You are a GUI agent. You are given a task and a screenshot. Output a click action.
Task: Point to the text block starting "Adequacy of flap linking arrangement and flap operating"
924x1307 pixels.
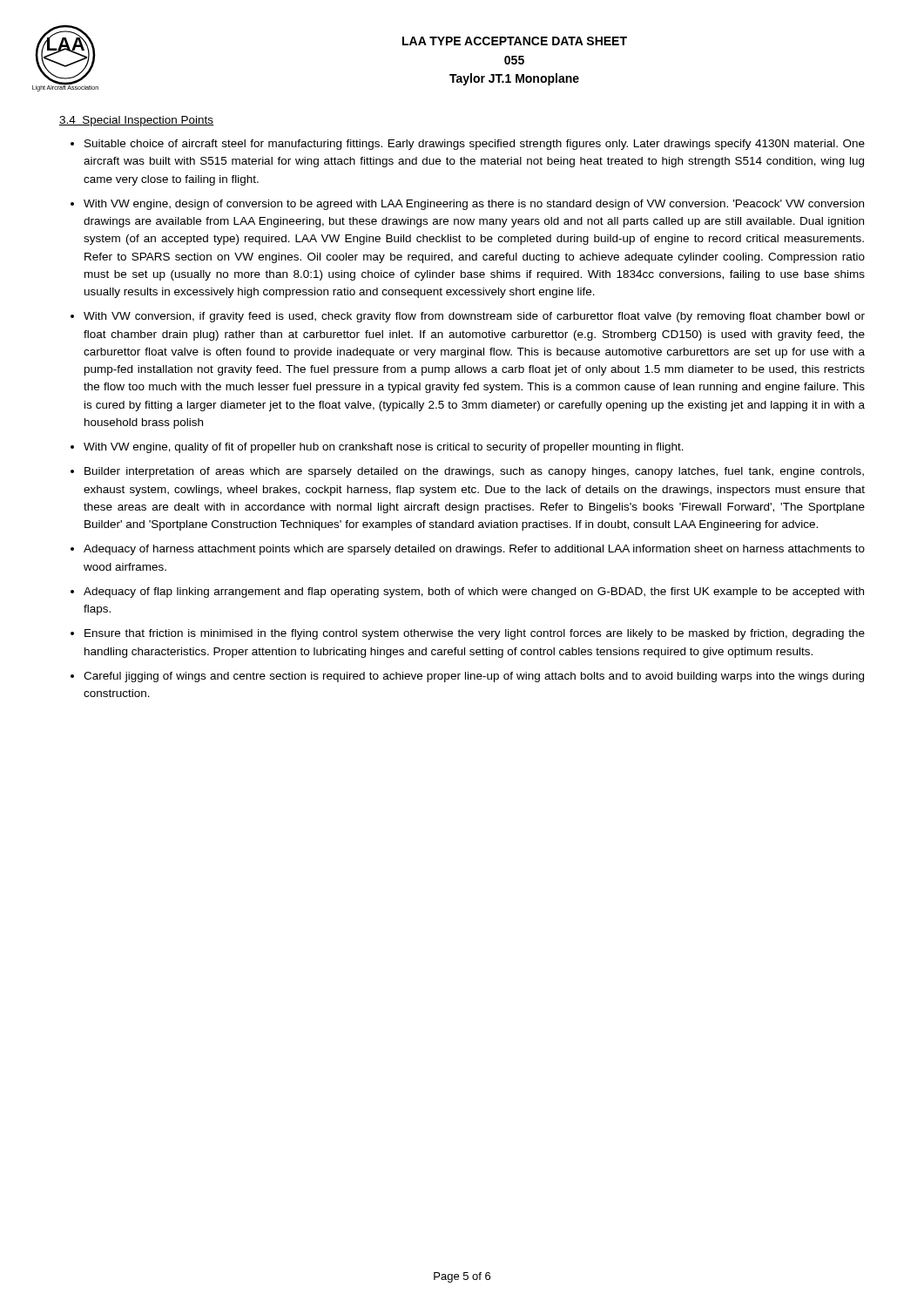(474, 600)
